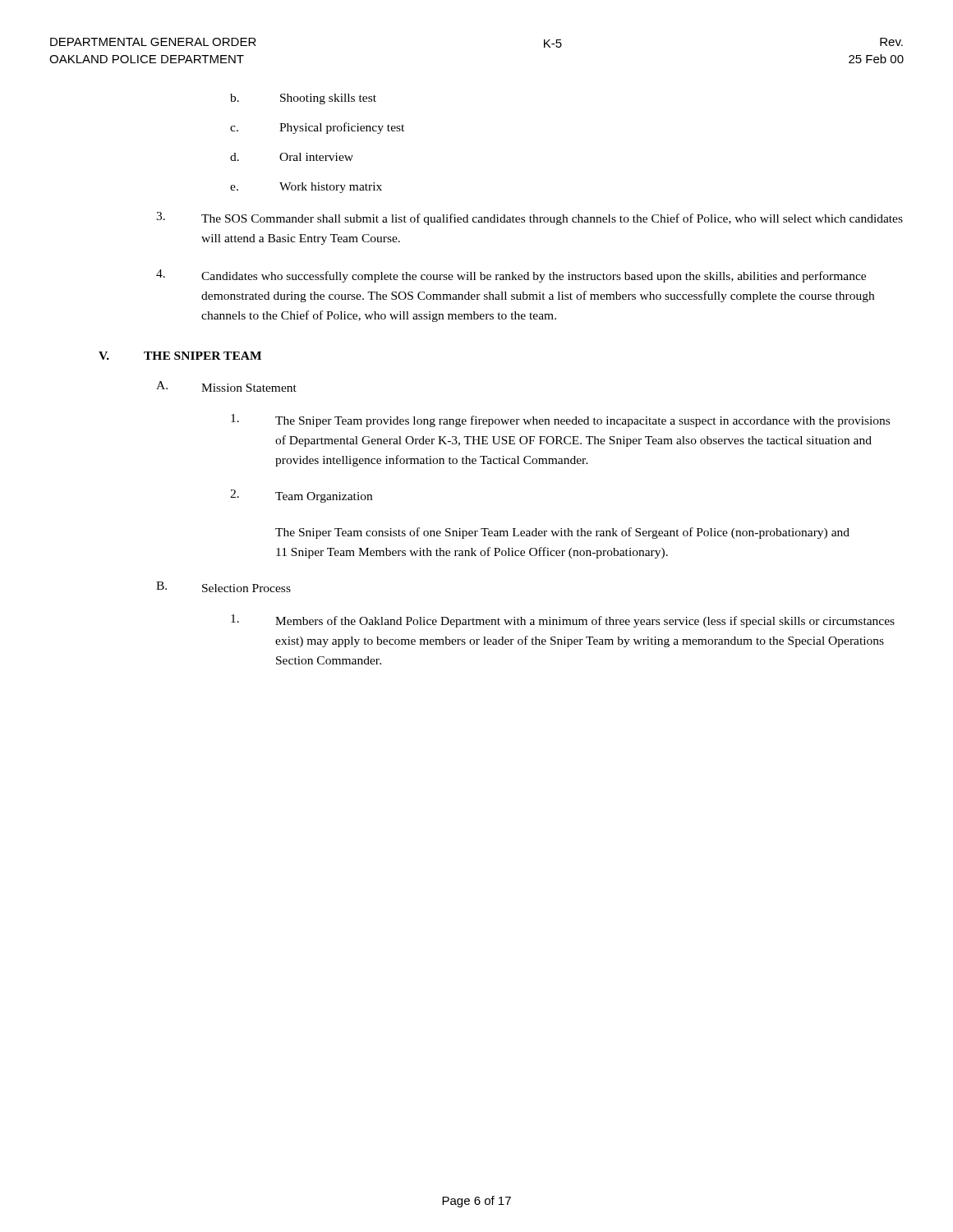953x1232 pixels.
Task: Find the list item containing "A. Mission Statement"
Action: pyautogui.click(x=226, y=388)
